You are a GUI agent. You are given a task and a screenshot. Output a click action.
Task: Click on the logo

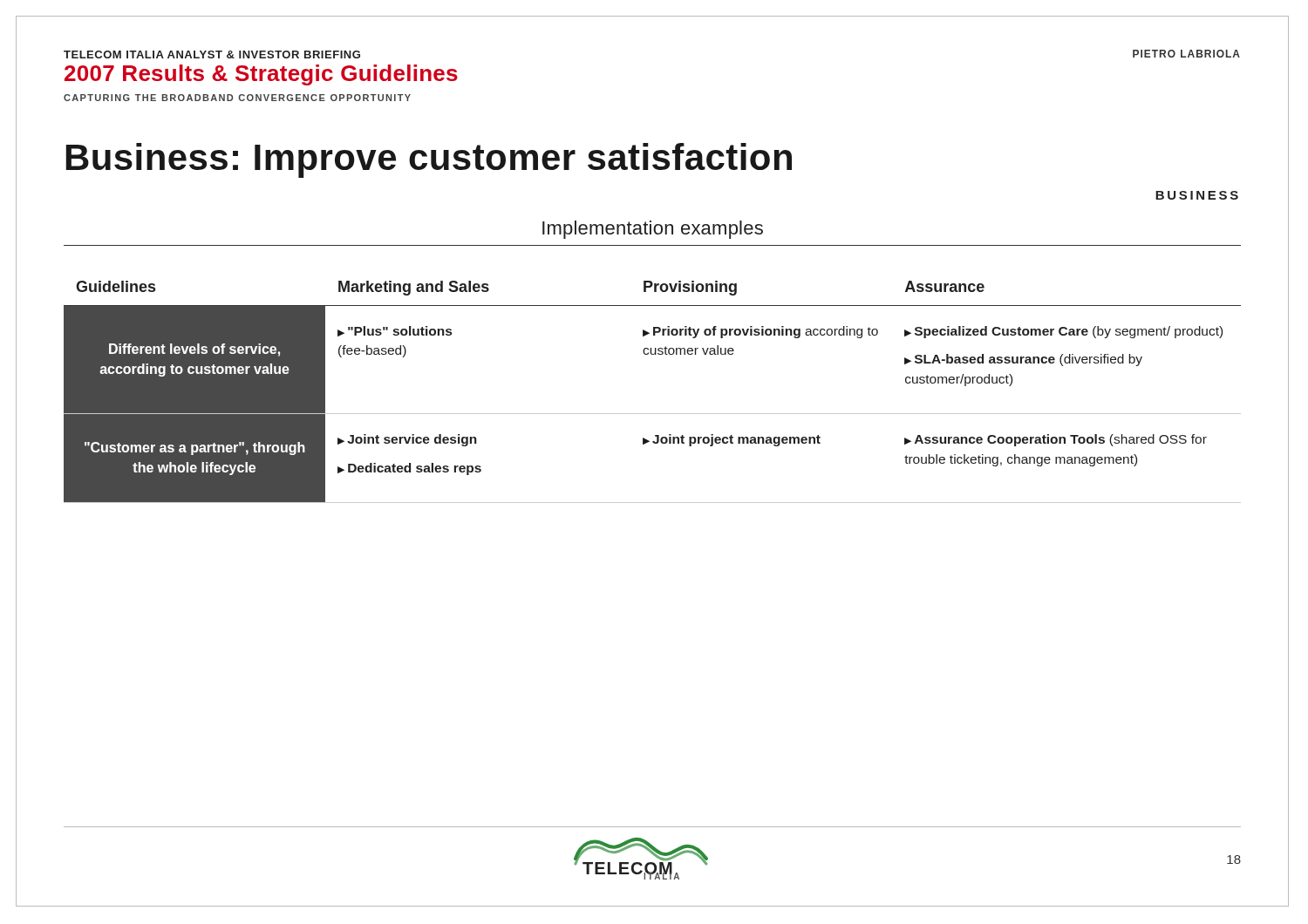[652, 859]
